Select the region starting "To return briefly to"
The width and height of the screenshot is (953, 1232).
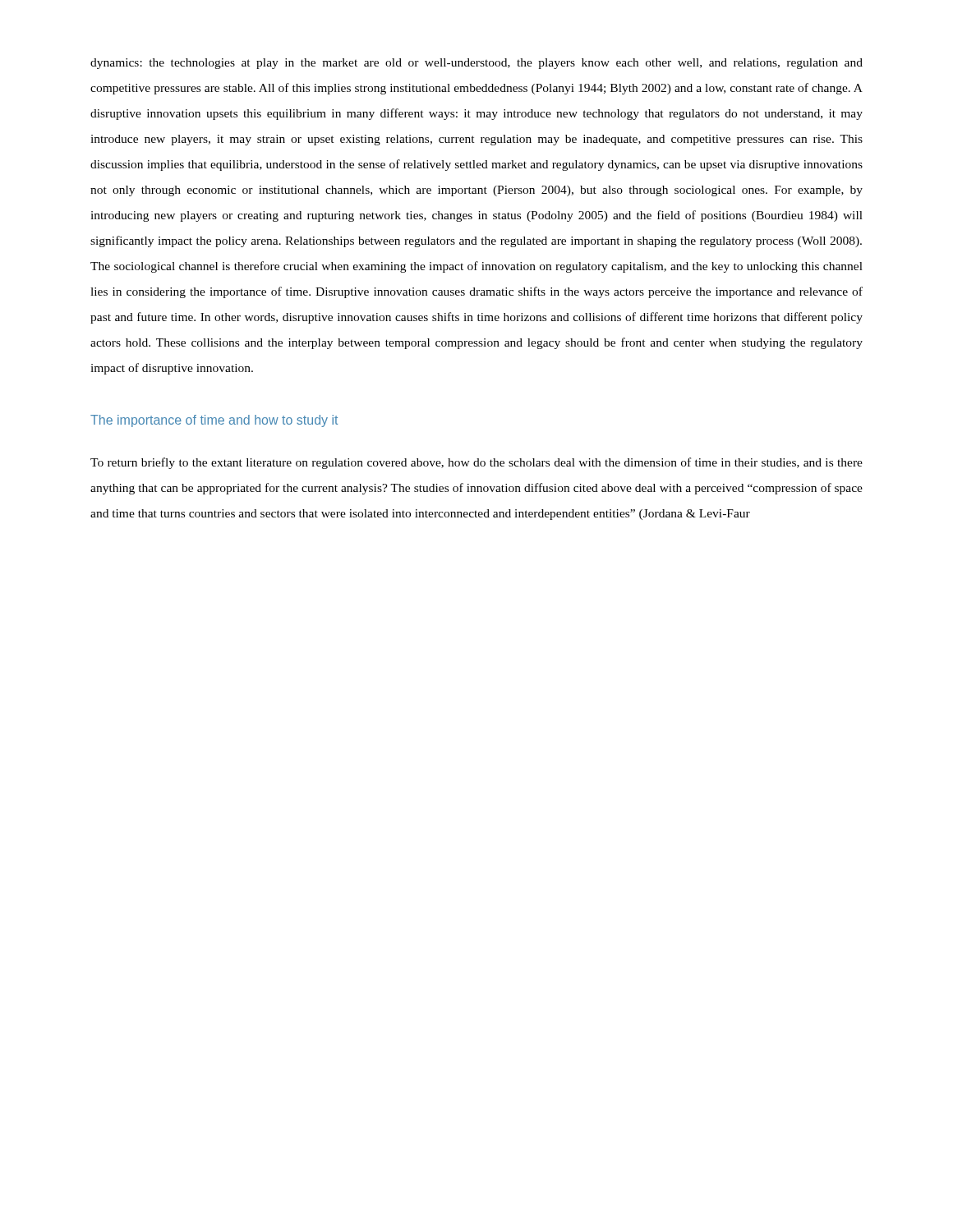476,488
